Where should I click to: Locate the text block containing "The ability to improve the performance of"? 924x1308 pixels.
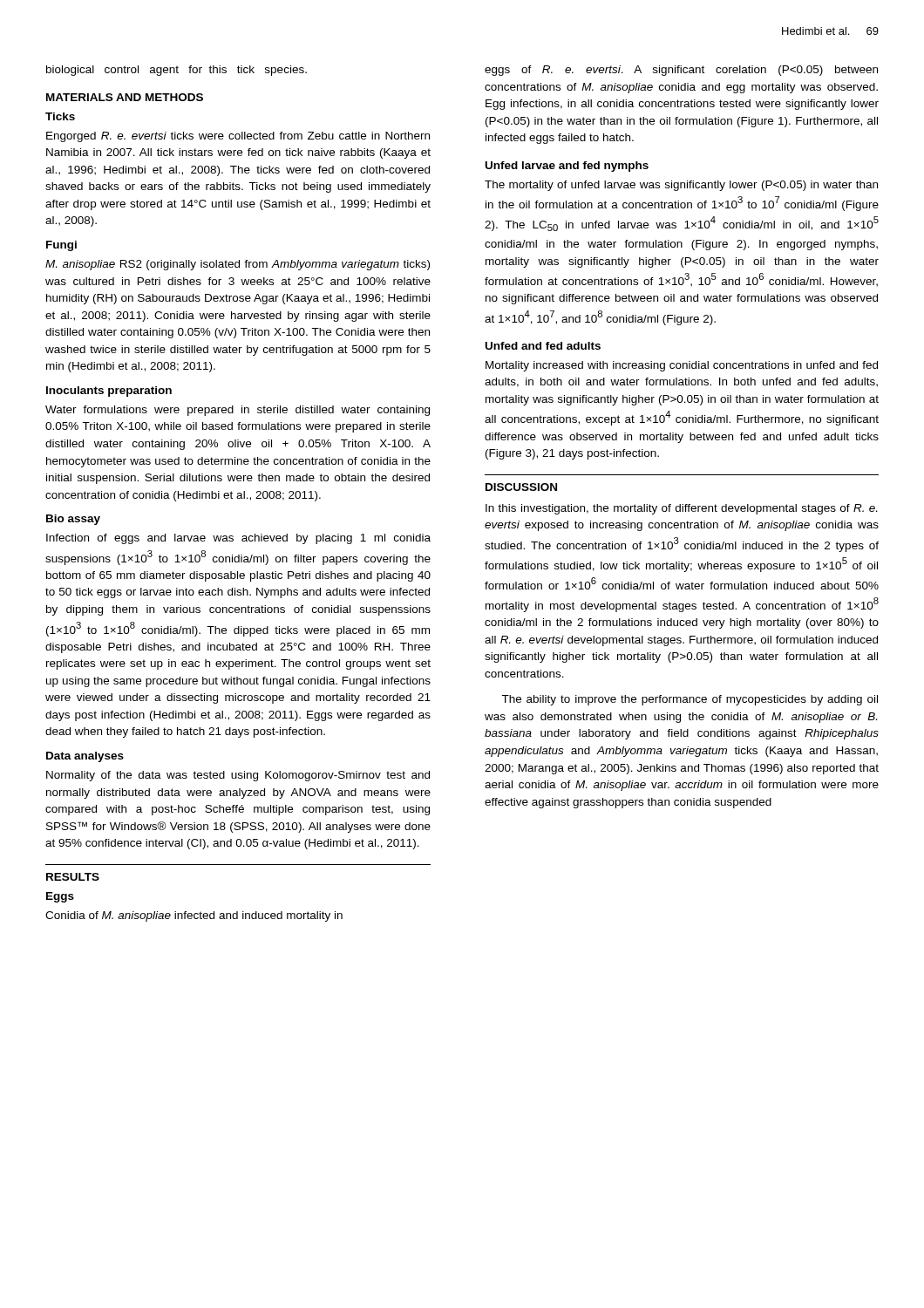(682, 750)
